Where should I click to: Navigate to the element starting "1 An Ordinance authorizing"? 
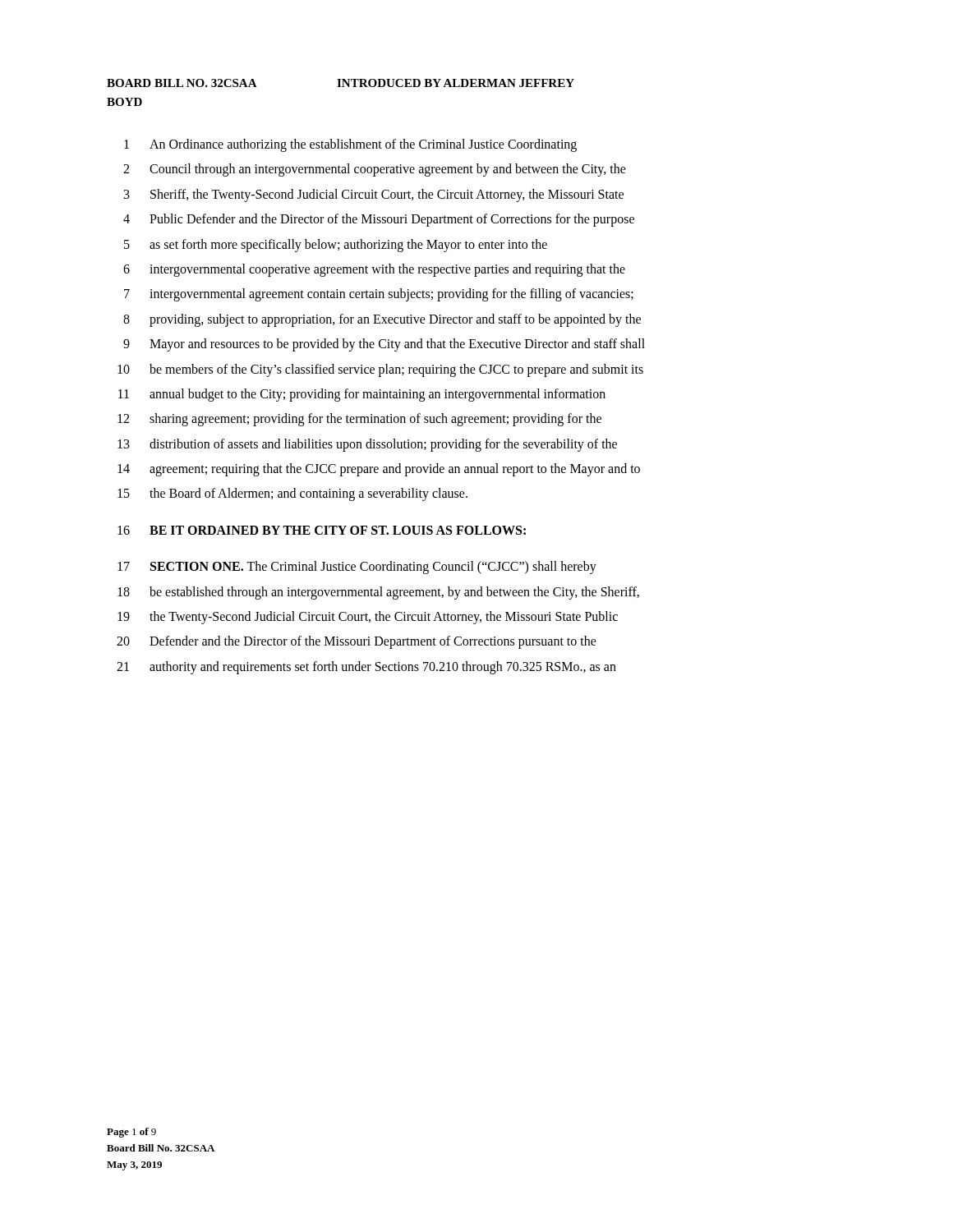[476, 319]
